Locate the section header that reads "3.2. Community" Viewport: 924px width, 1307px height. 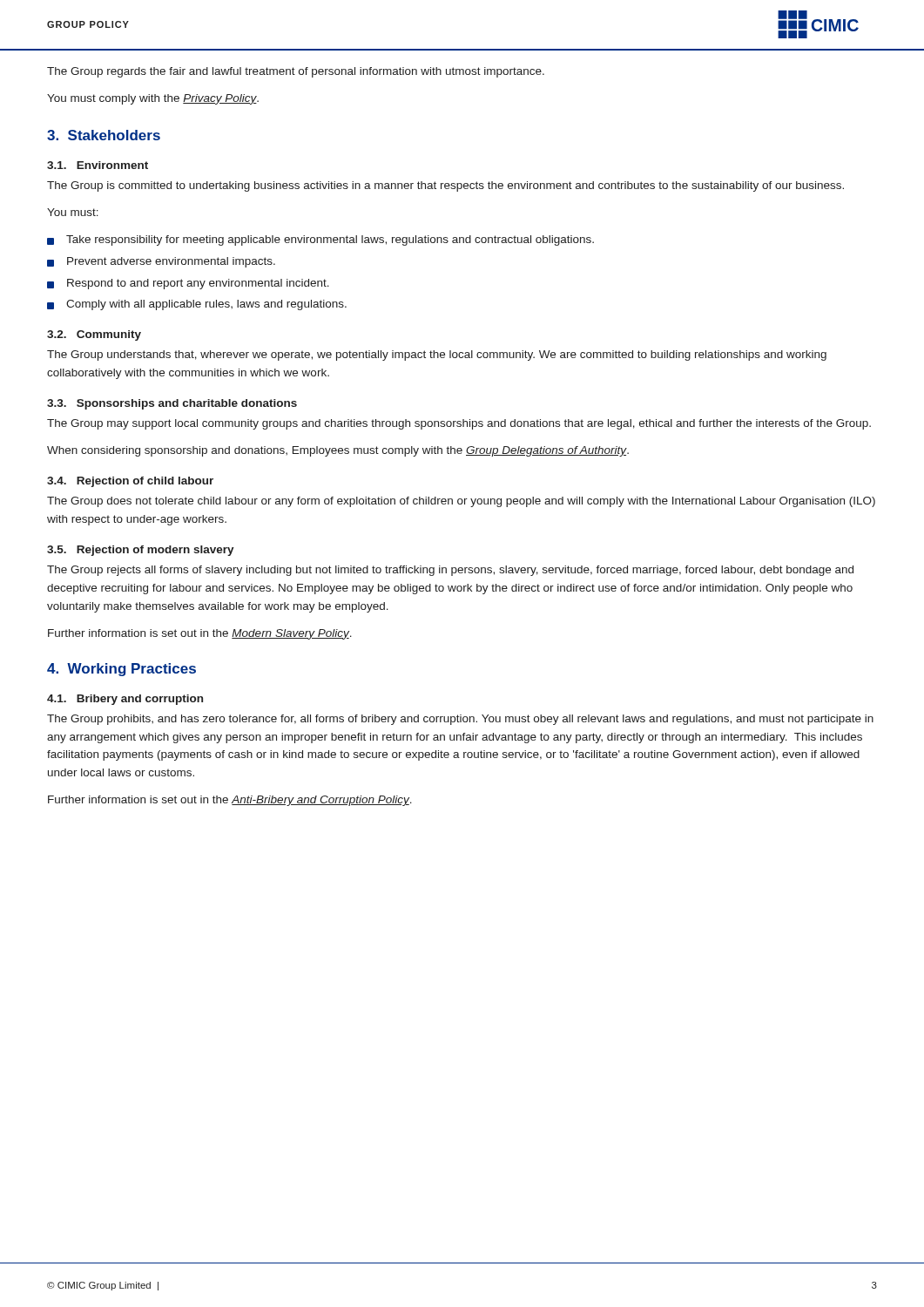click(x=94, y=334)
